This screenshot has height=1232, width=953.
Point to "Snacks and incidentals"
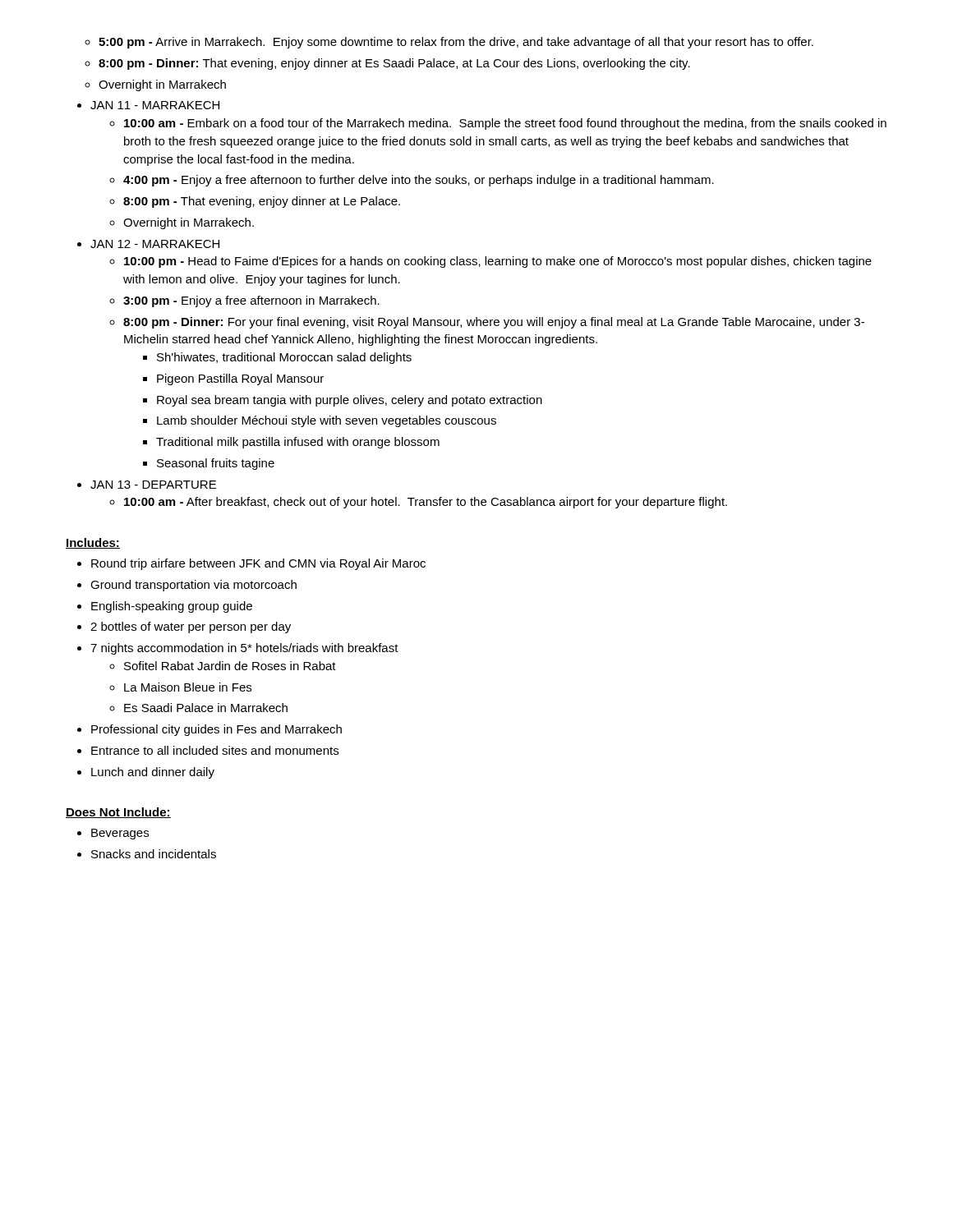pos(153,854)
